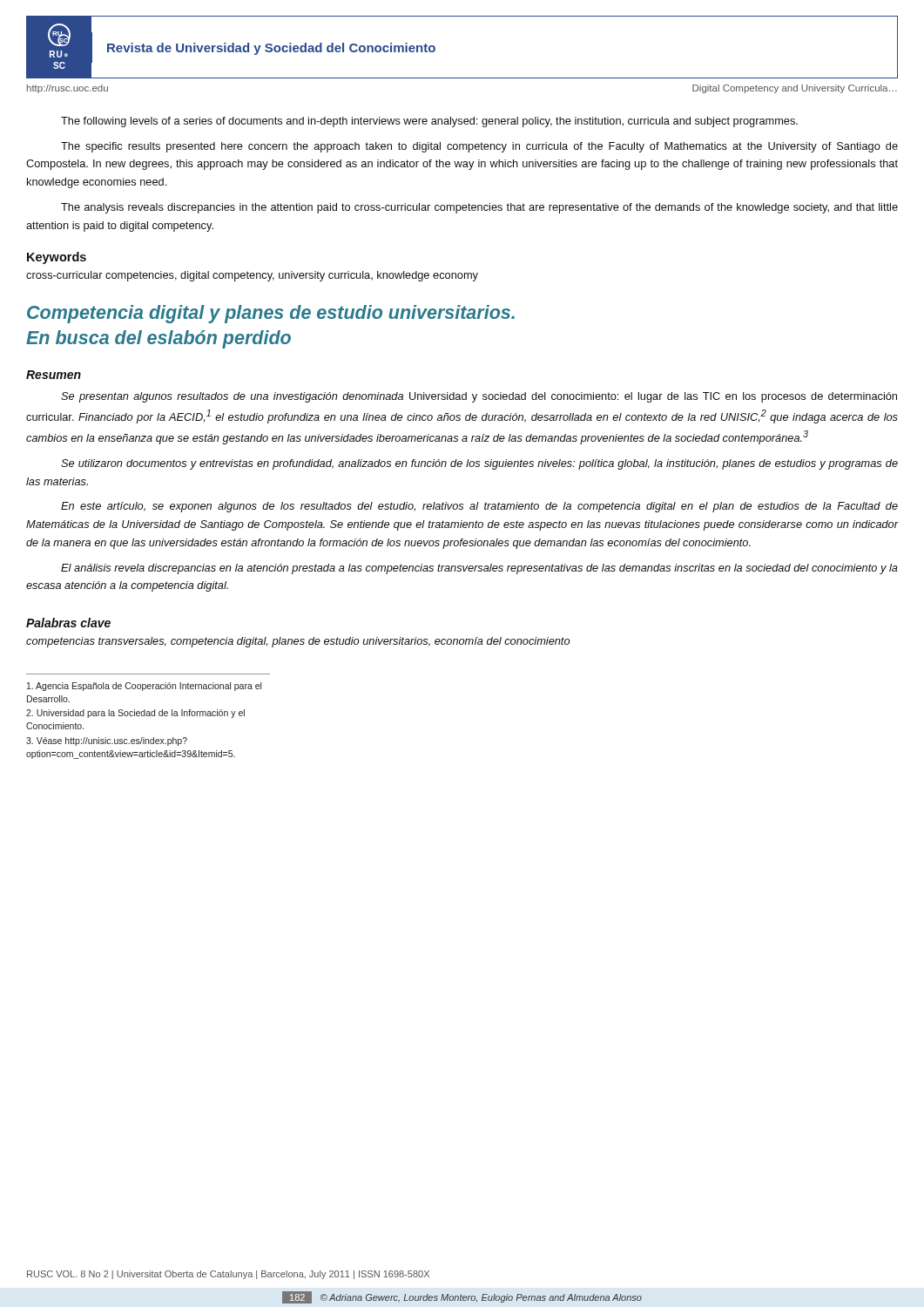924x1307 pixels.
Task: Where is the passage that starts "cross-curricular competencies, digital competency, university curricula,"?
Action: pos(252,275)
